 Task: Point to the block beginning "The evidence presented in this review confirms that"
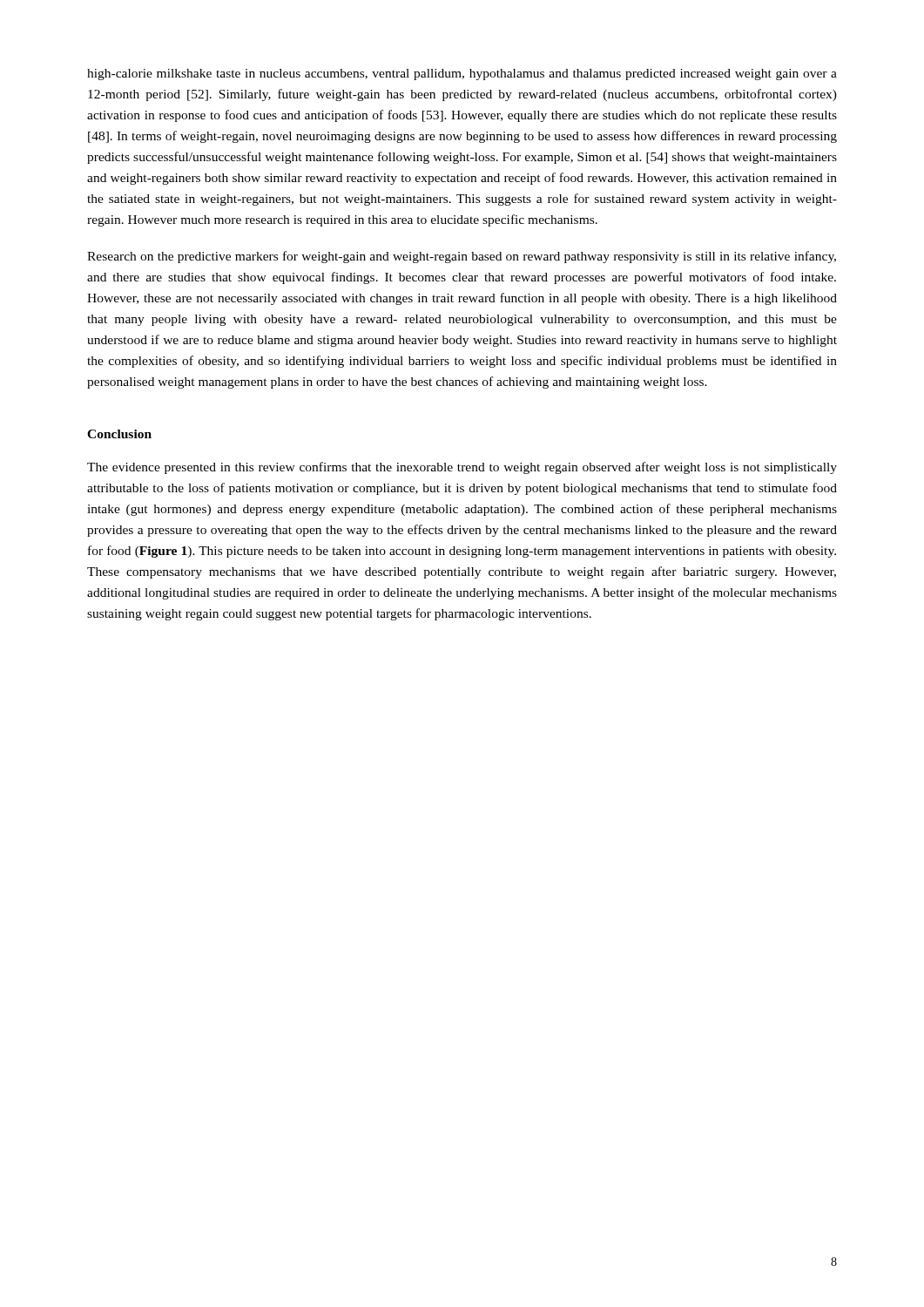tap(462, 540)
